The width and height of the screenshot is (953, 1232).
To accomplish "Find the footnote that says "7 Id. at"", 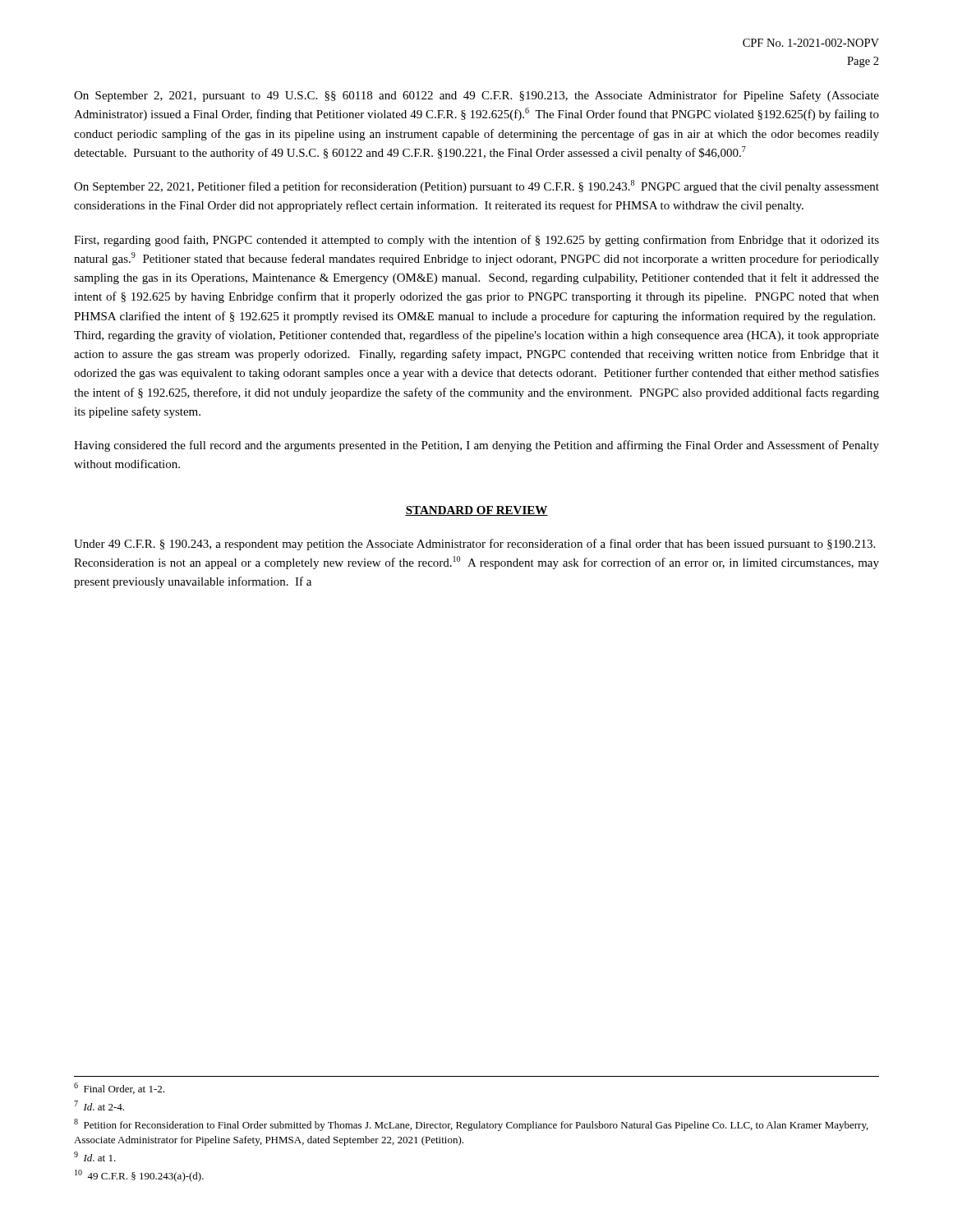I will [99, 1106].
